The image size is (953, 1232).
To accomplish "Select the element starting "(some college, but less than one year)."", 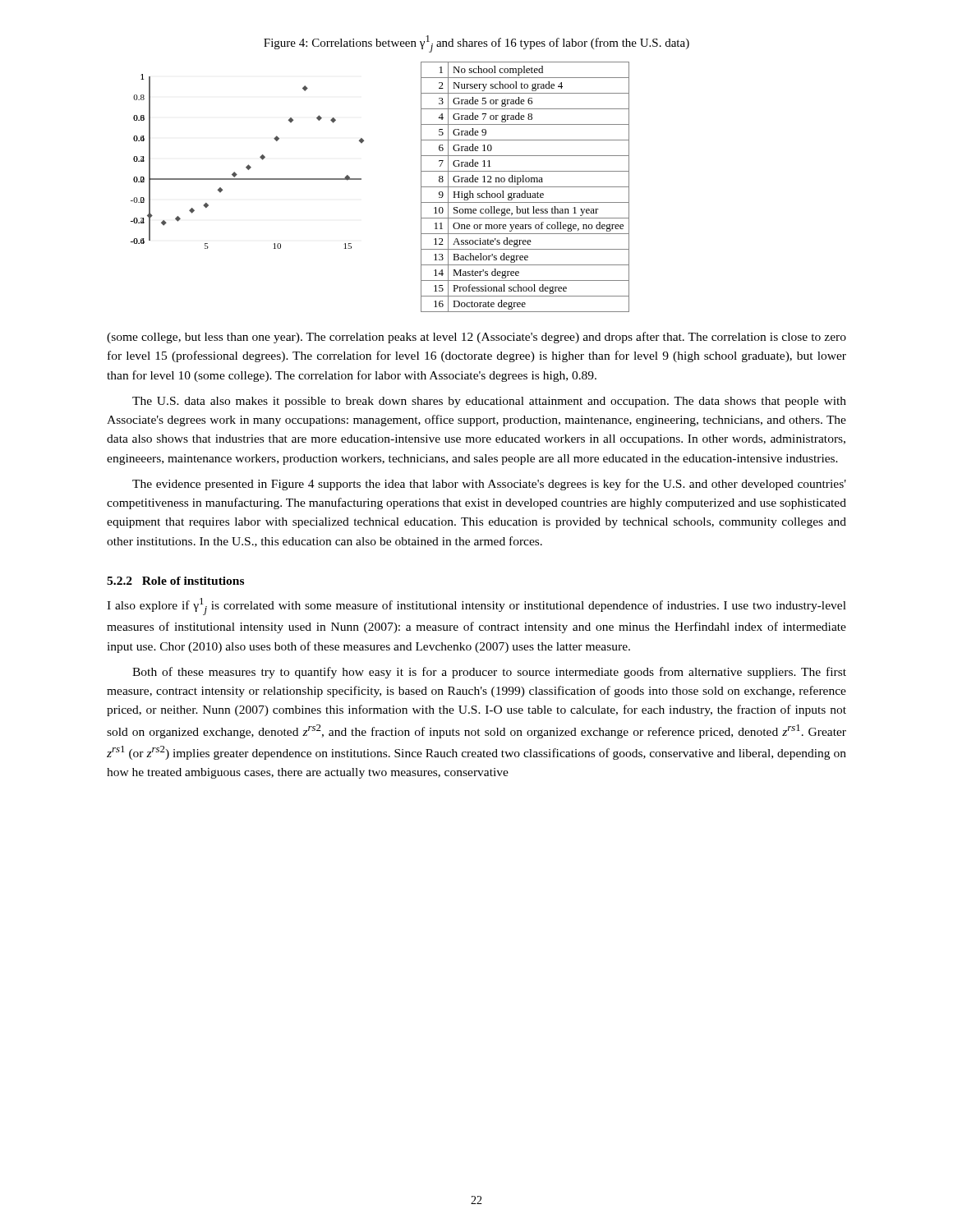I will point(476,355).
